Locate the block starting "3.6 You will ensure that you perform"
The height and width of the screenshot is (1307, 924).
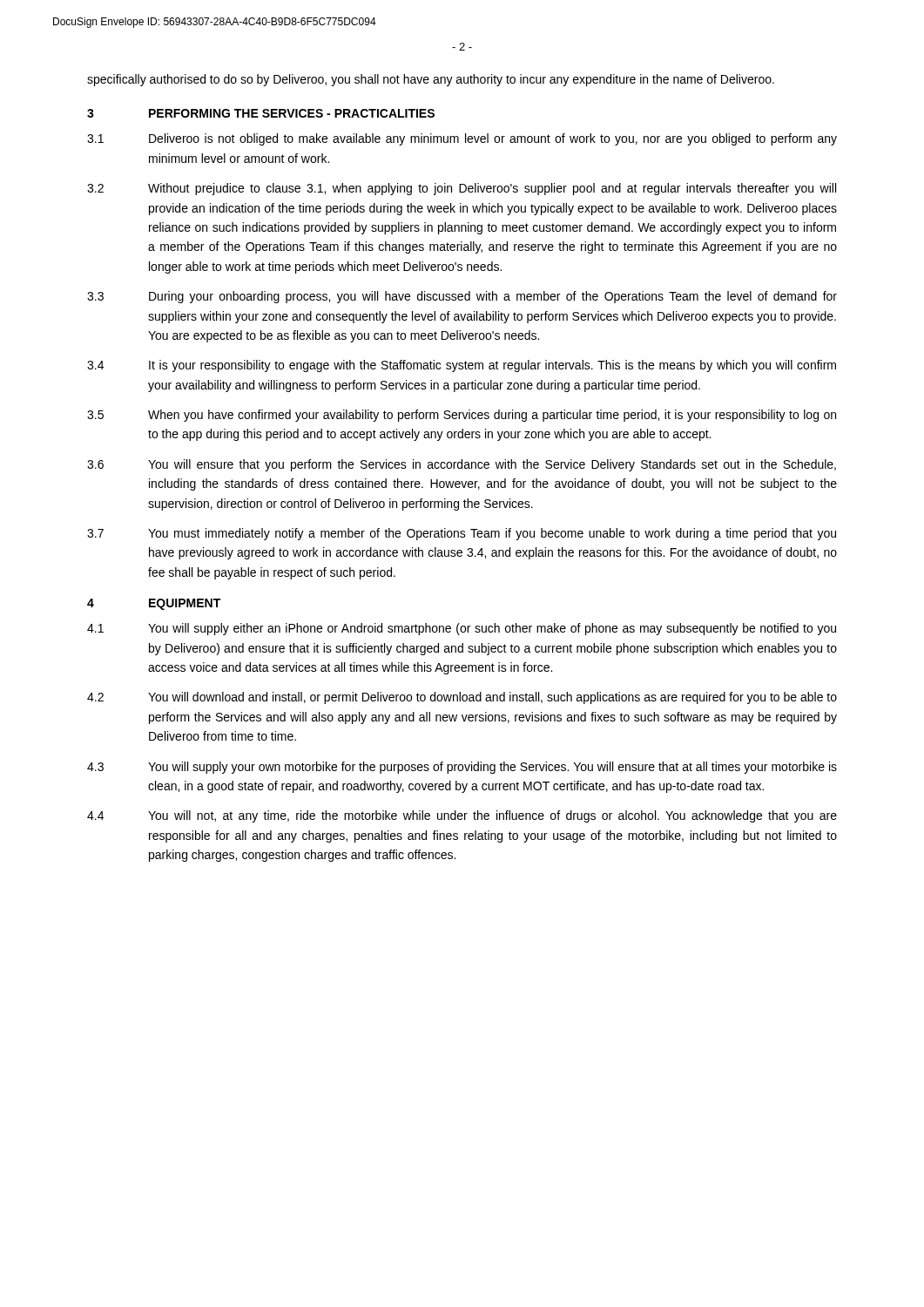coord(462,484)
